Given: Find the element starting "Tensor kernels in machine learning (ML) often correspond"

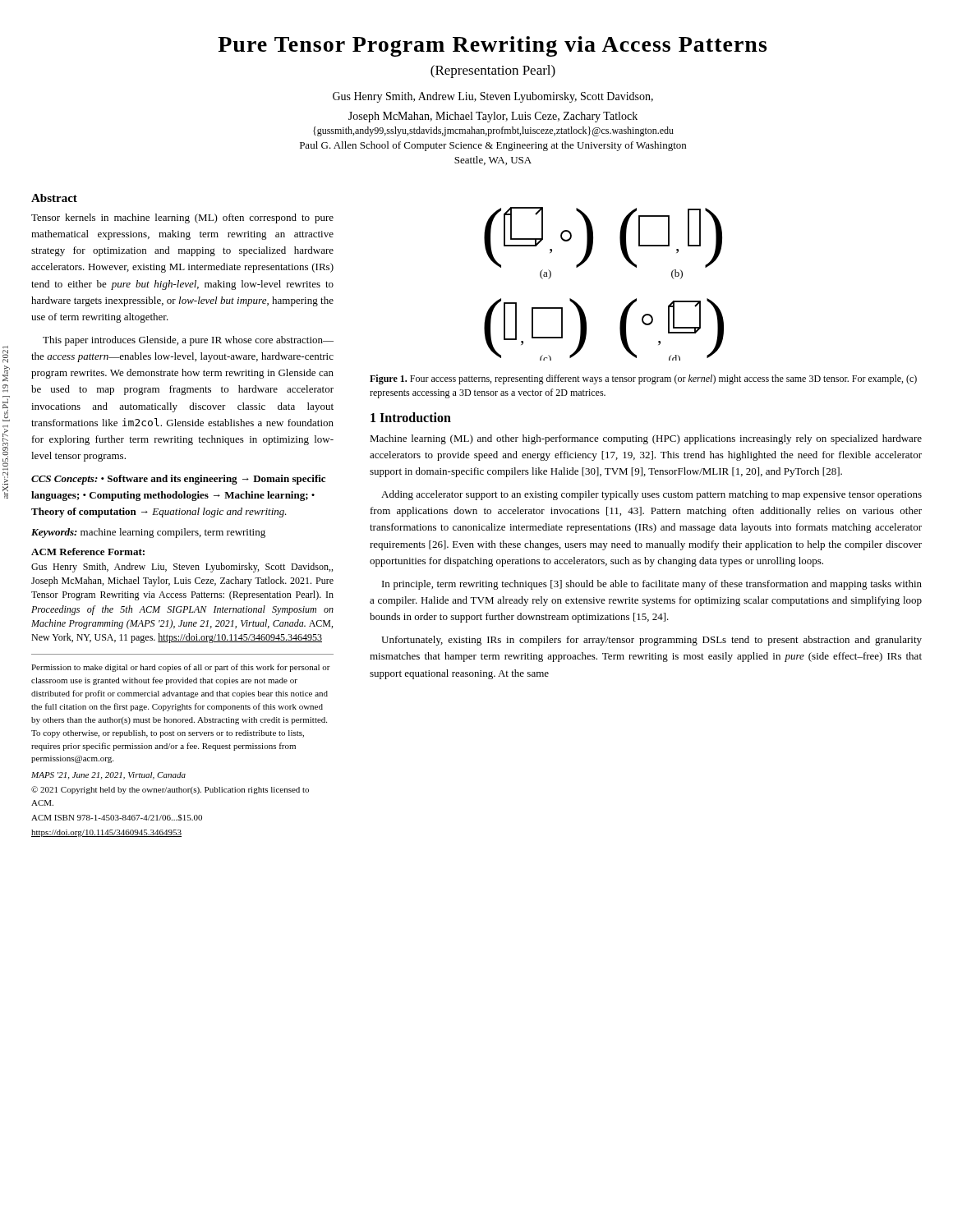Looking at the screenshot, I should click(182, 267).
